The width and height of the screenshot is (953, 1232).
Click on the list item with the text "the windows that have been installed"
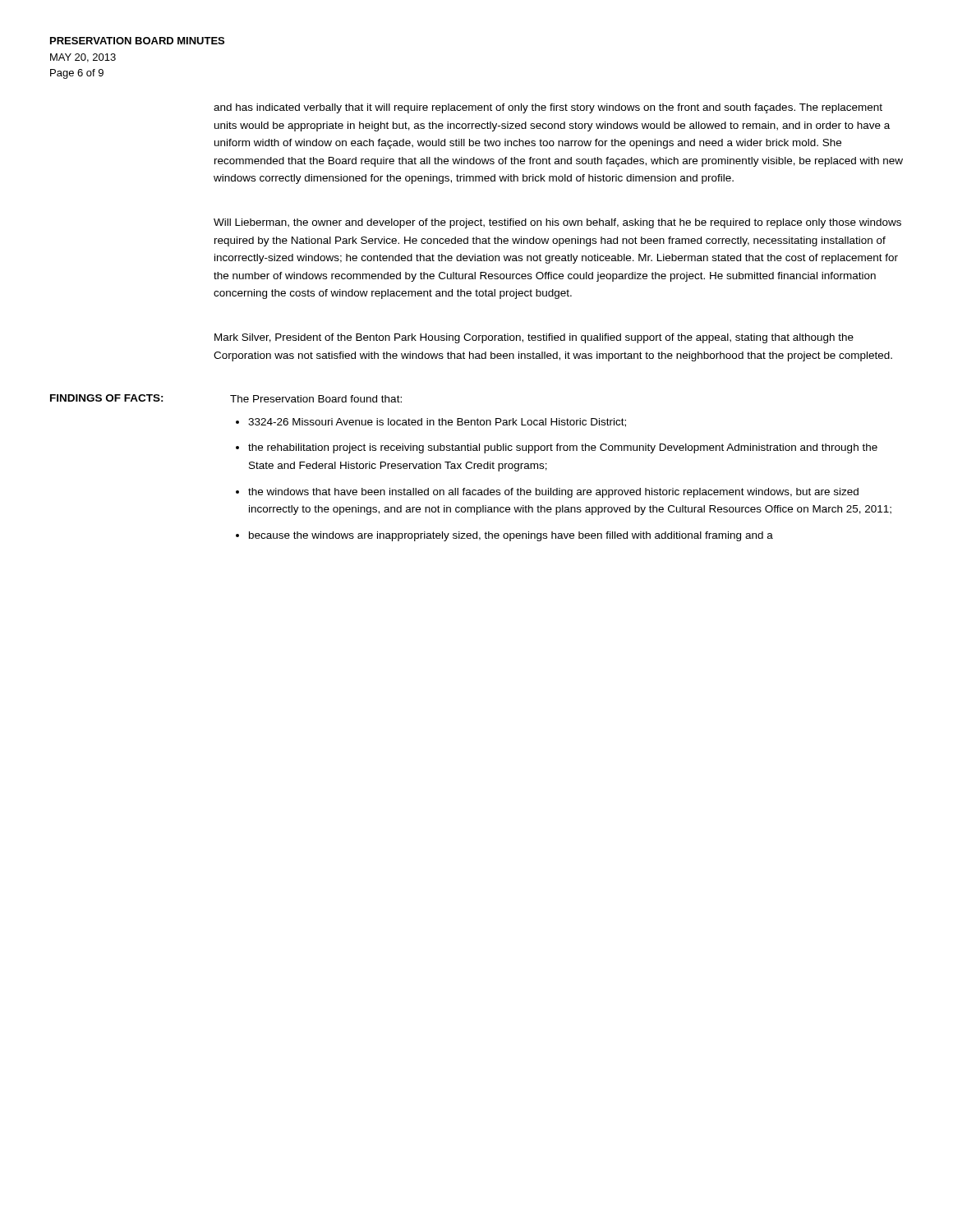pyautogui.click(x=570, y=500)
